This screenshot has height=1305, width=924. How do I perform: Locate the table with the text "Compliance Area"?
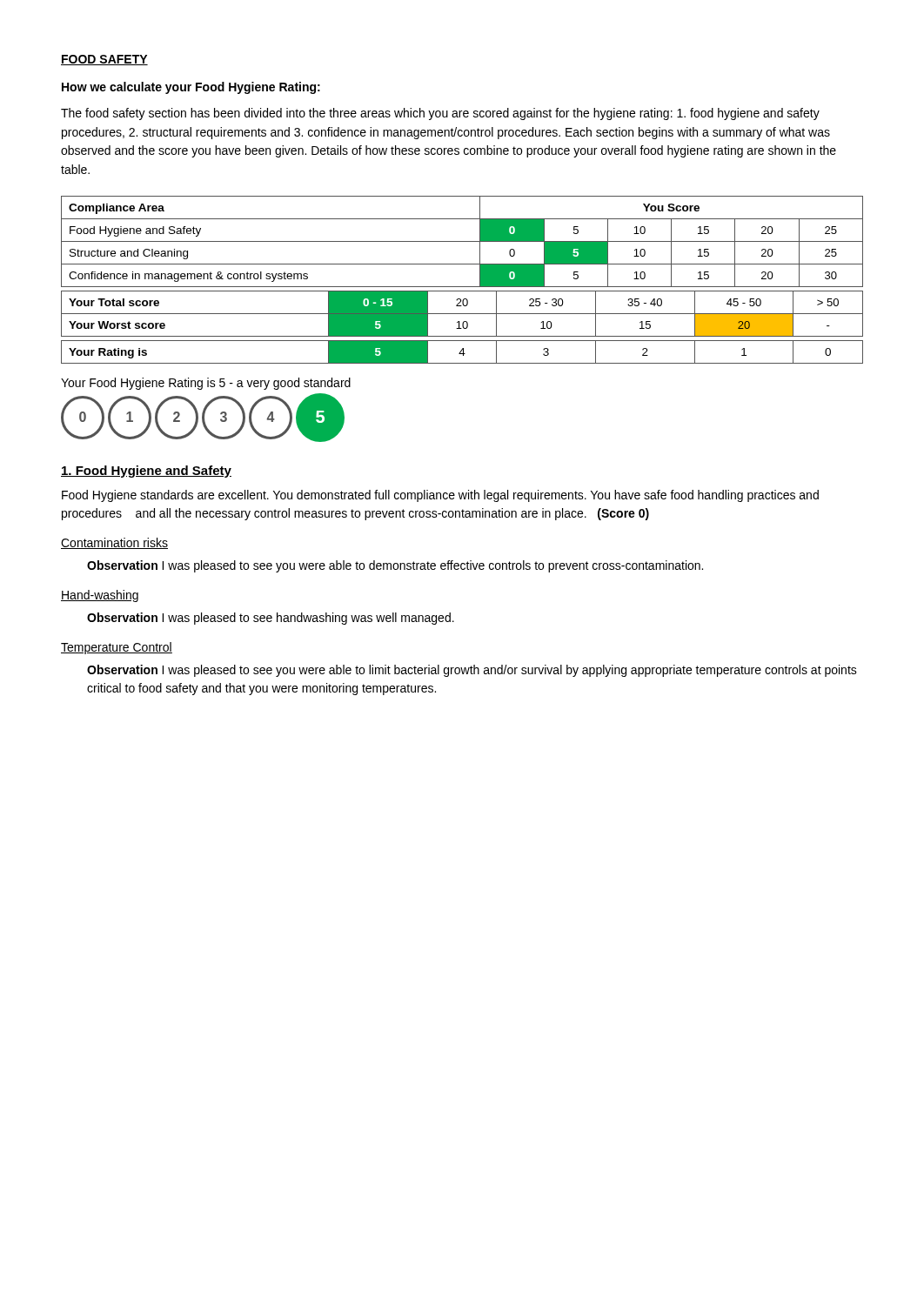[x=462, y=279]
